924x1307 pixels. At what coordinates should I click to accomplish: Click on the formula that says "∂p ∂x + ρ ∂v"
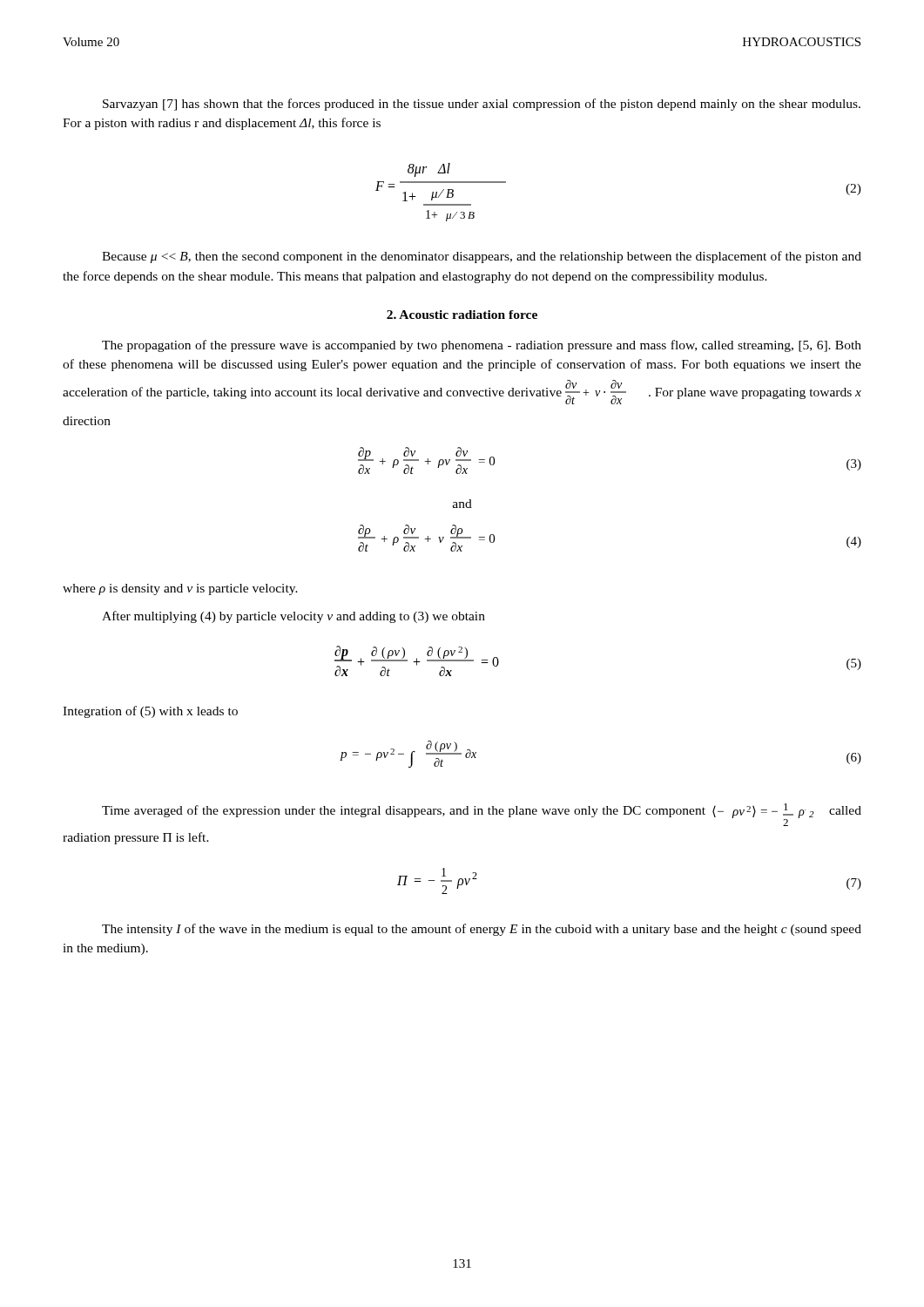tap(411, 460)
